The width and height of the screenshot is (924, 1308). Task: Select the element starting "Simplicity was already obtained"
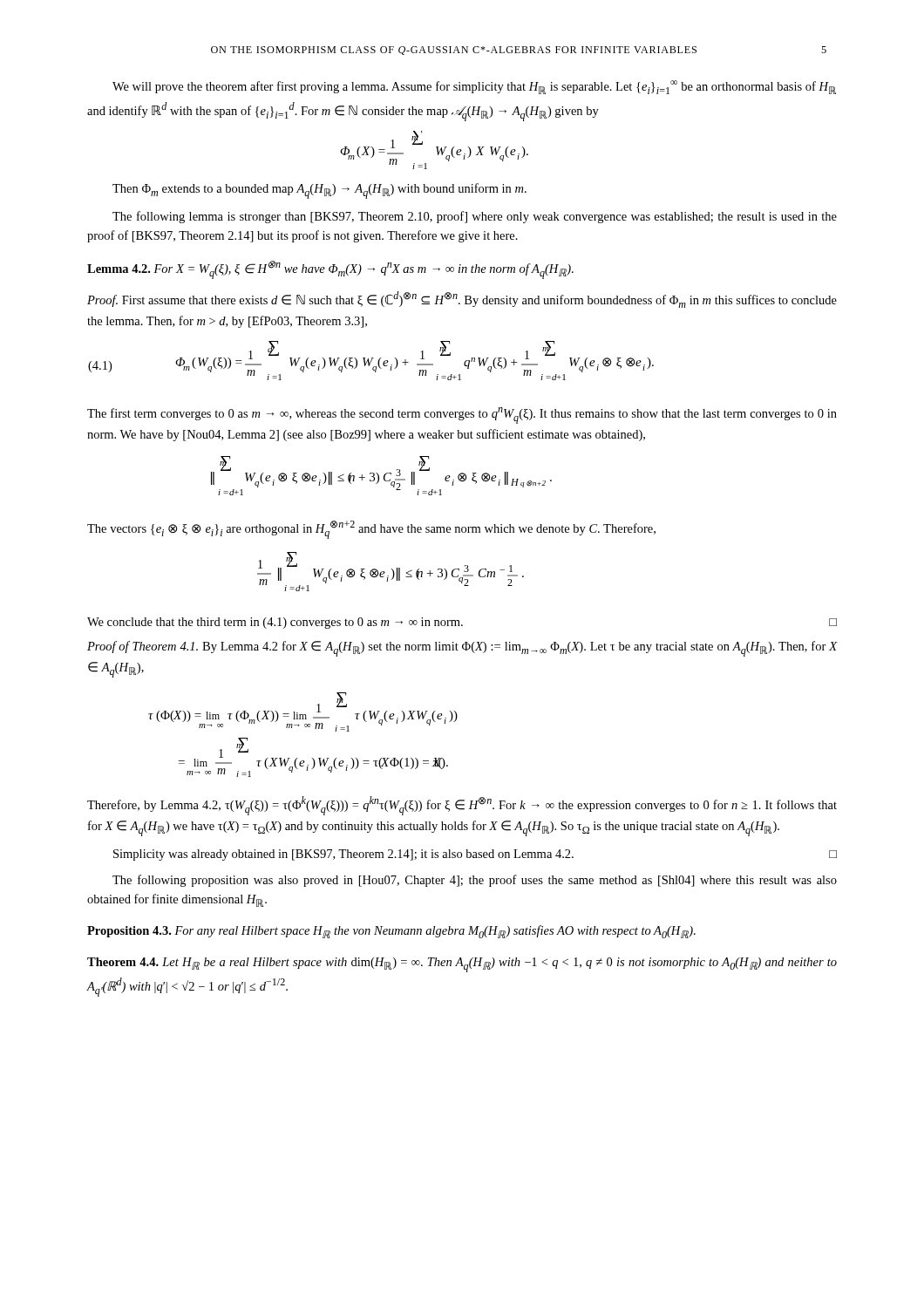(343, 854)
